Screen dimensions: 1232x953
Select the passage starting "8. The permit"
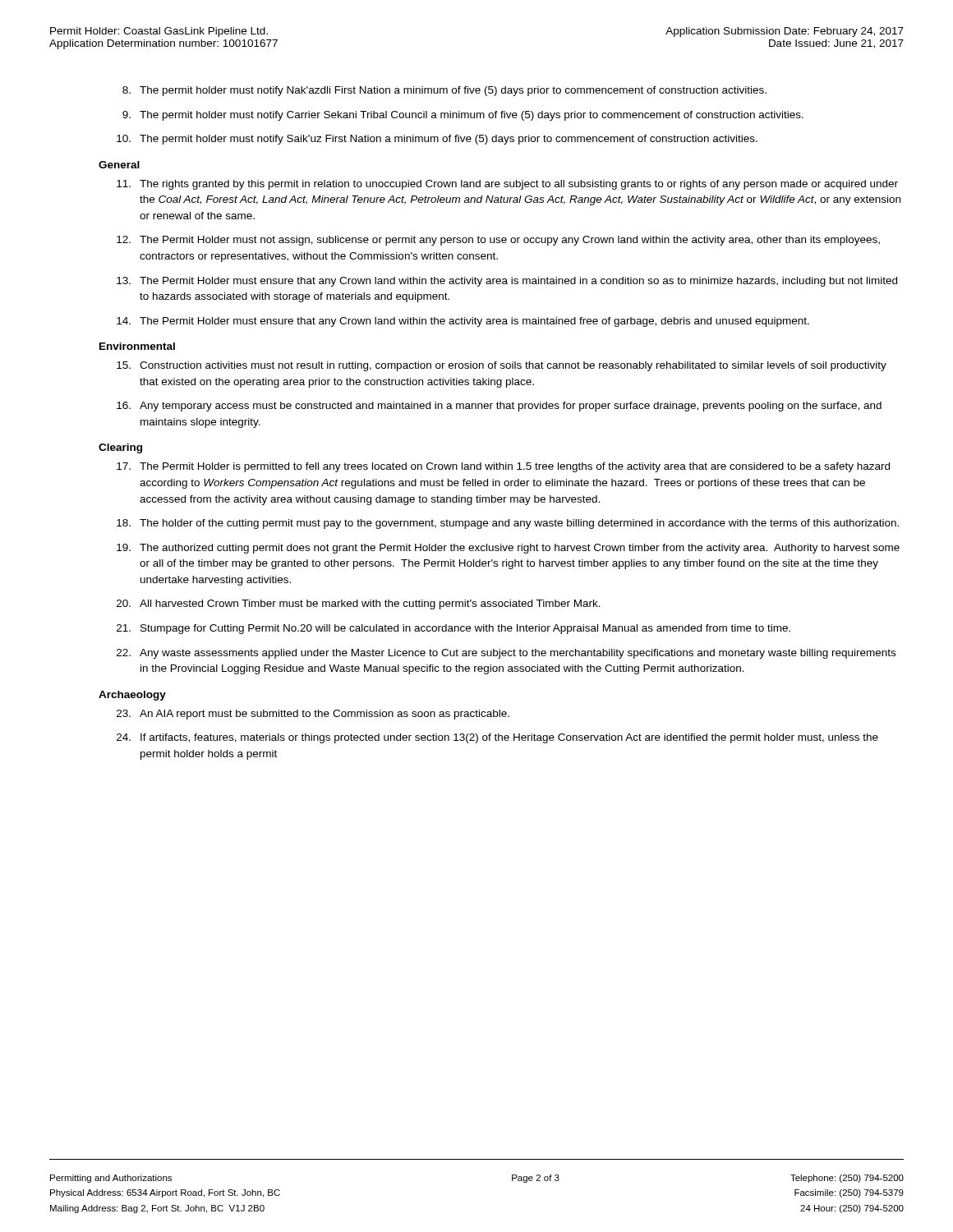(476, 90)
